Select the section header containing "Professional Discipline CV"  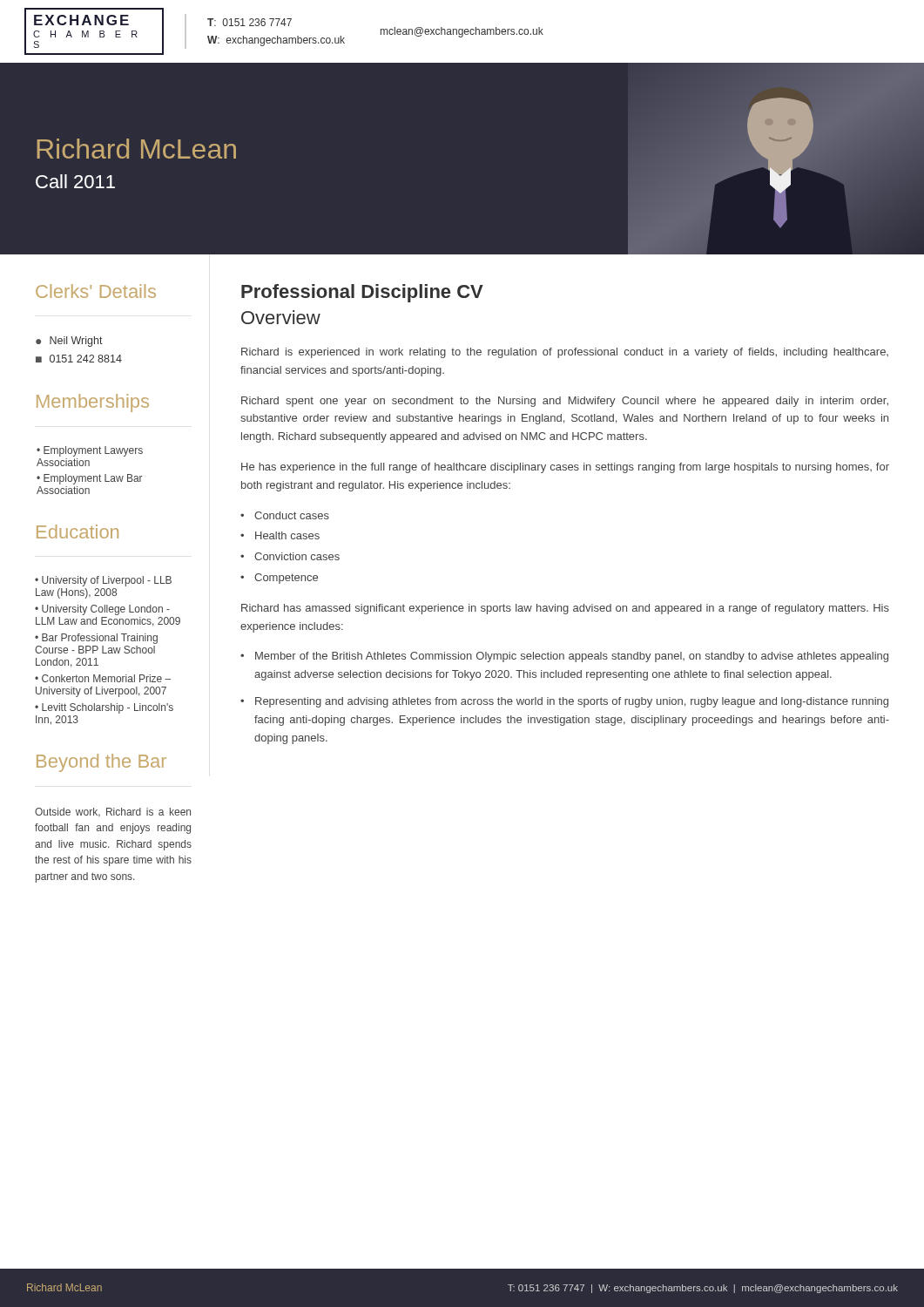click(362, 293)
